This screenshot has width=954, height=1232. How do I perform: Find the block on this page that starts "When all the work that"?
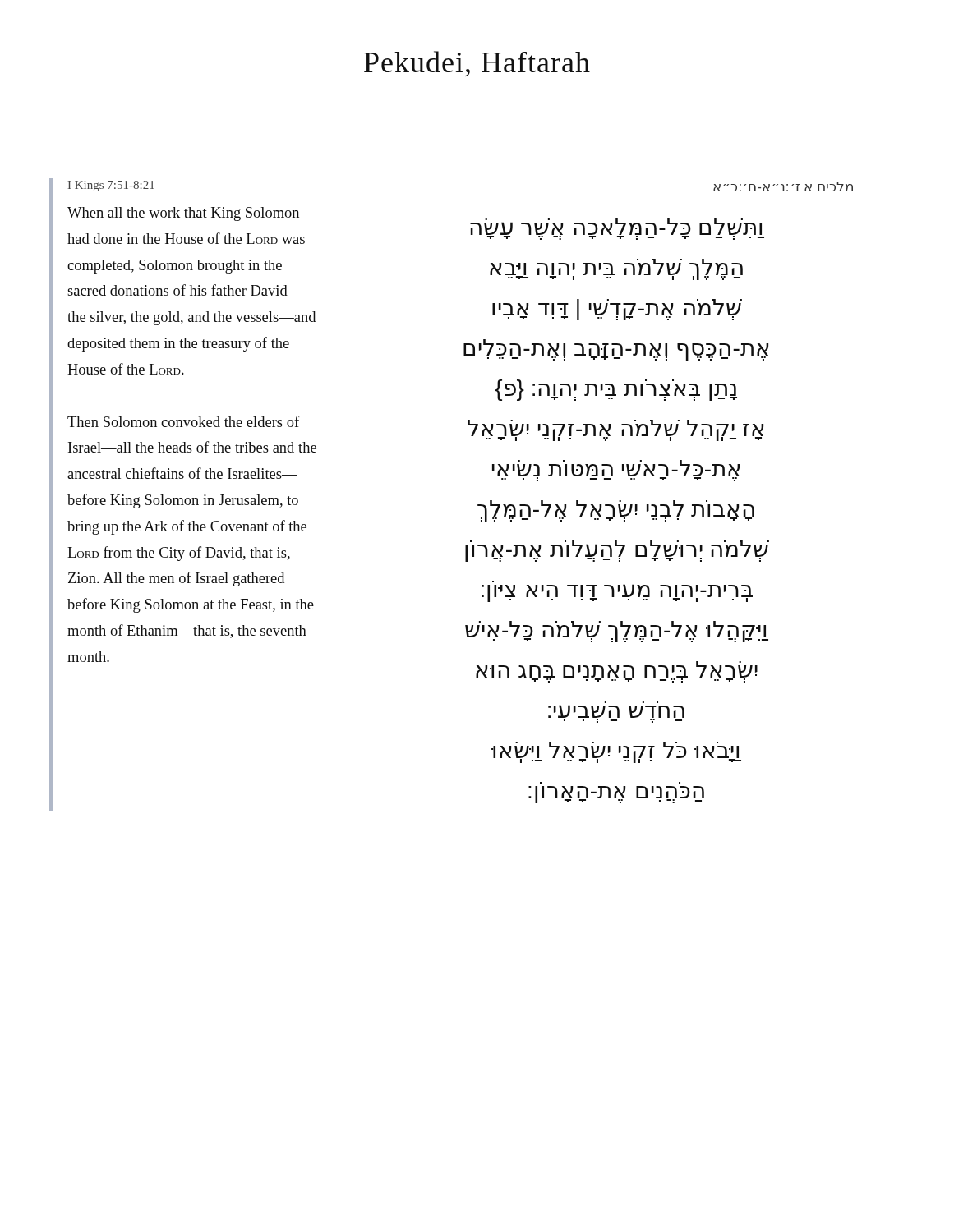pos(192,435)
